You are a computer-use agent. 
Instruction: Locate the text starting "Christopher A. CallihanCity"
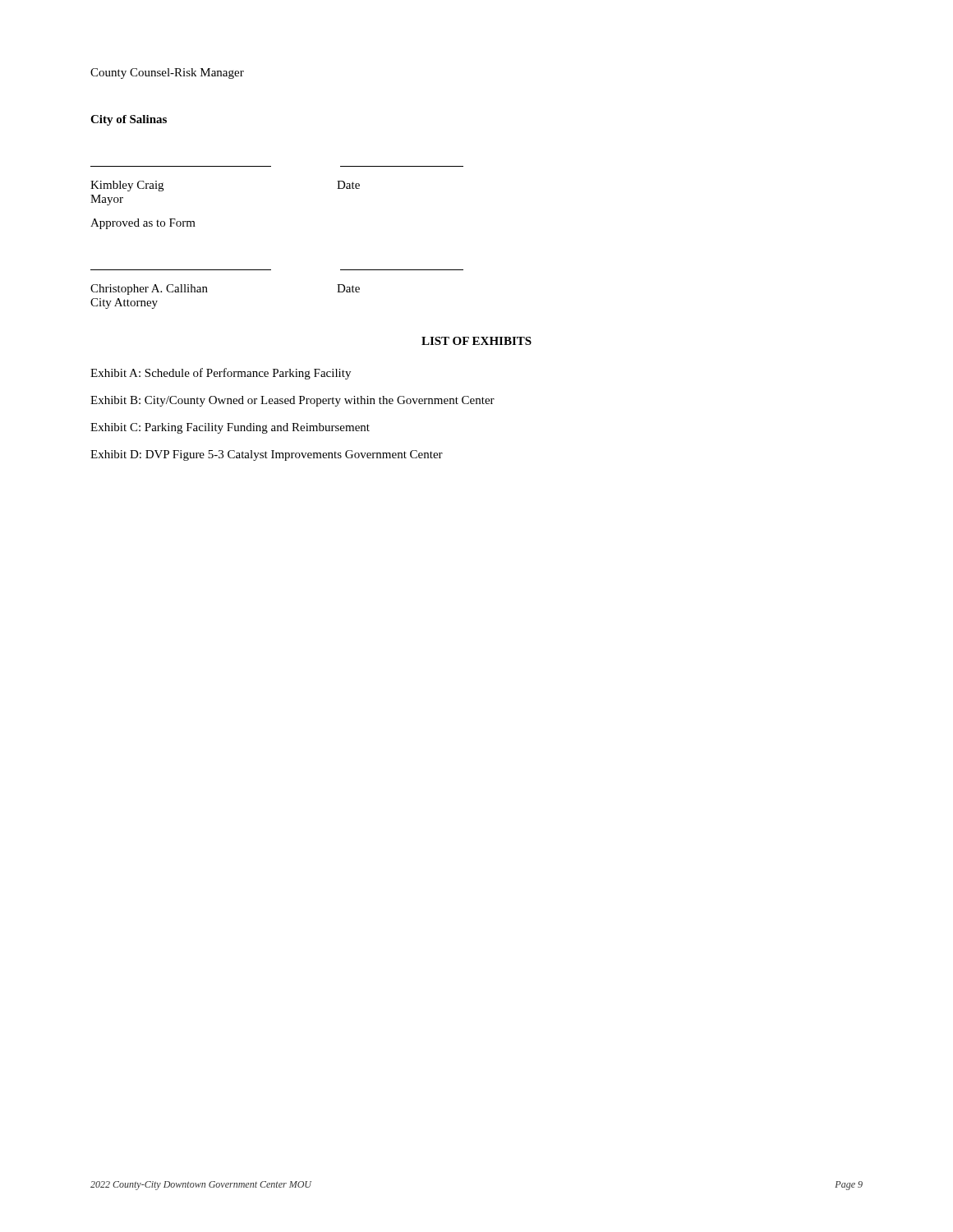pyautogui.click(x=144, y=290)
